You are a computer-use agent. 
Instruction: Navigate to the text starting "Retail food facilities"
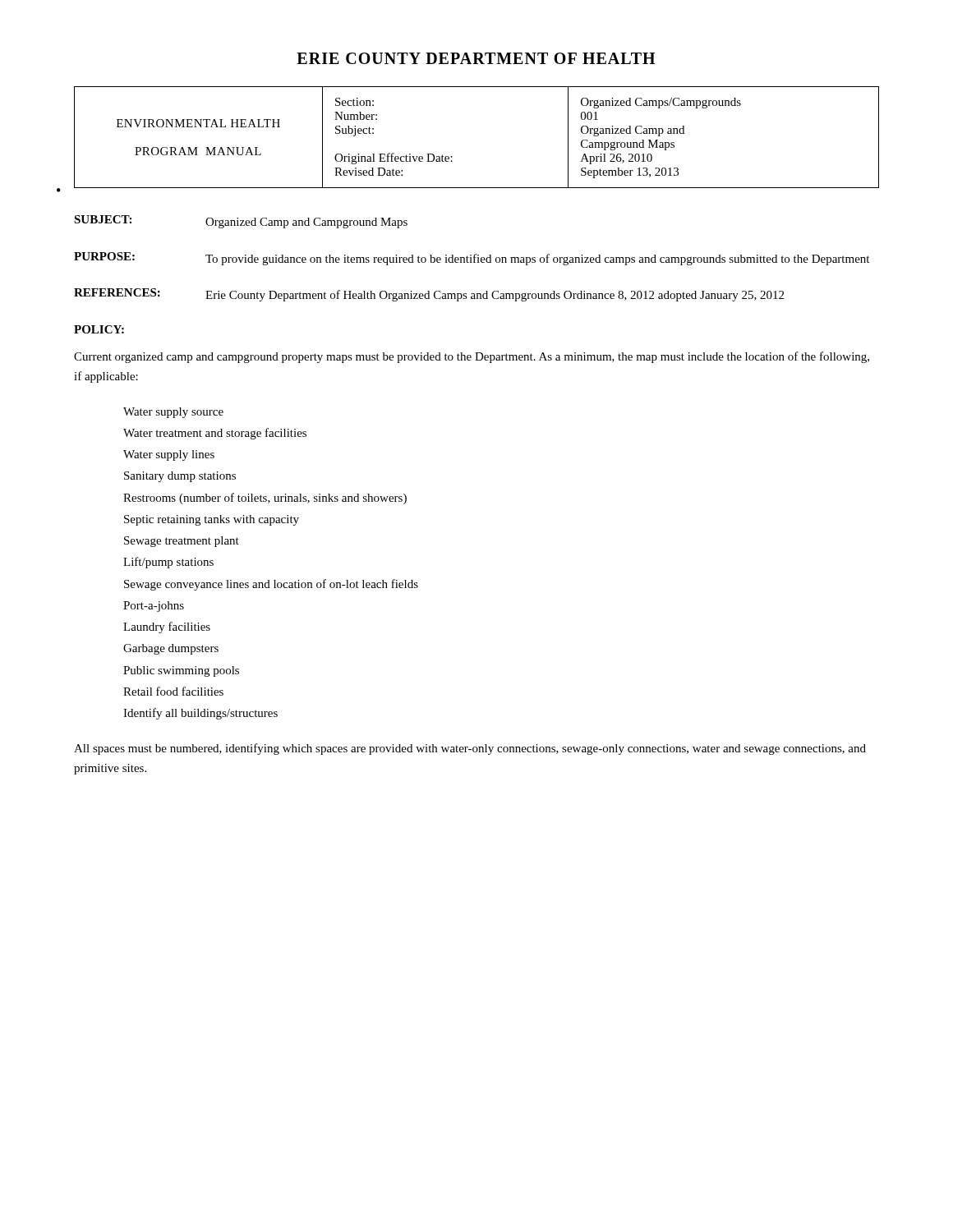[x=174, y=691]
